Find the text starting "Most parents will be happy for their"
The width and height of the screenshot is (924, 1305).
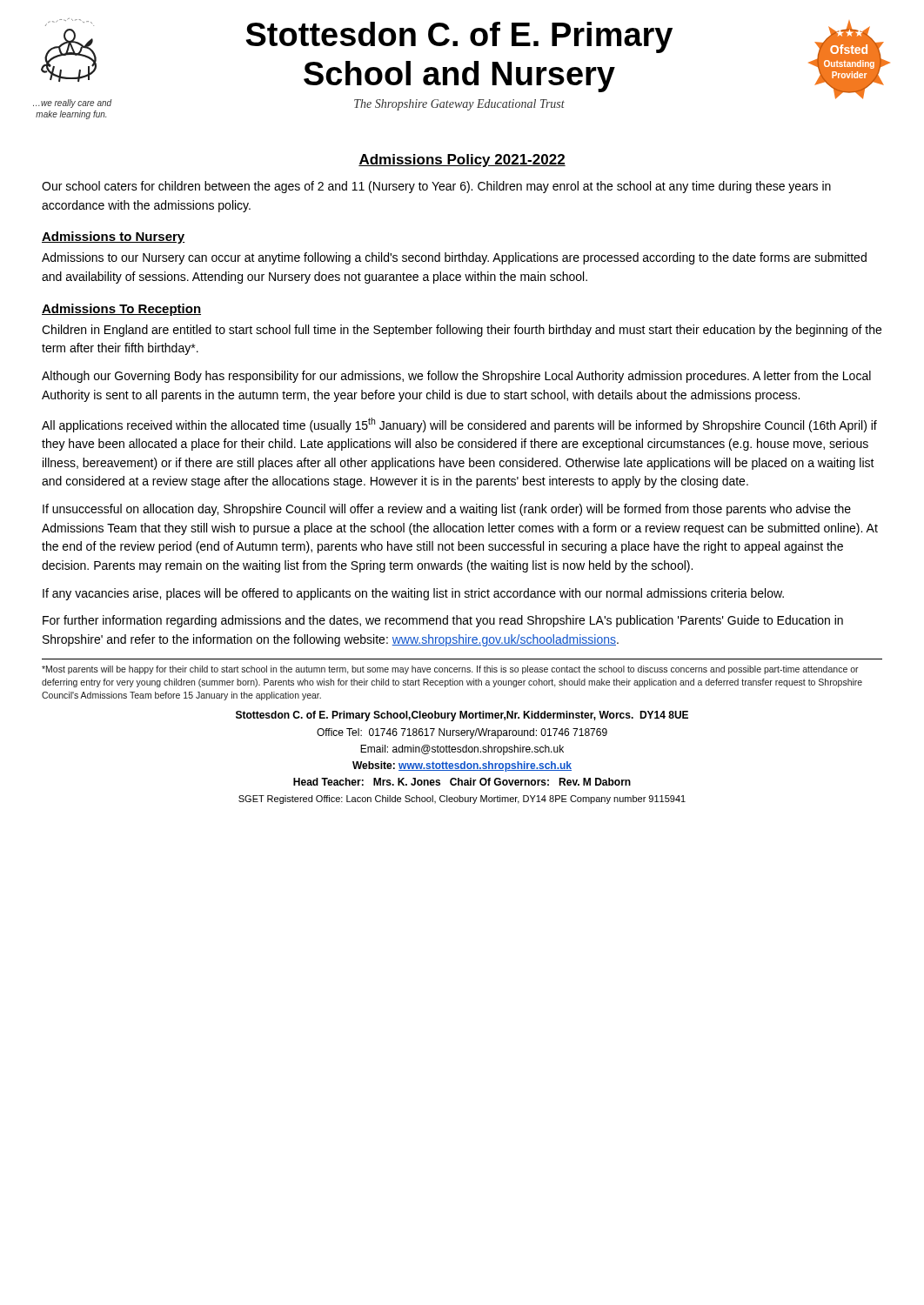(x=452, y=682)
